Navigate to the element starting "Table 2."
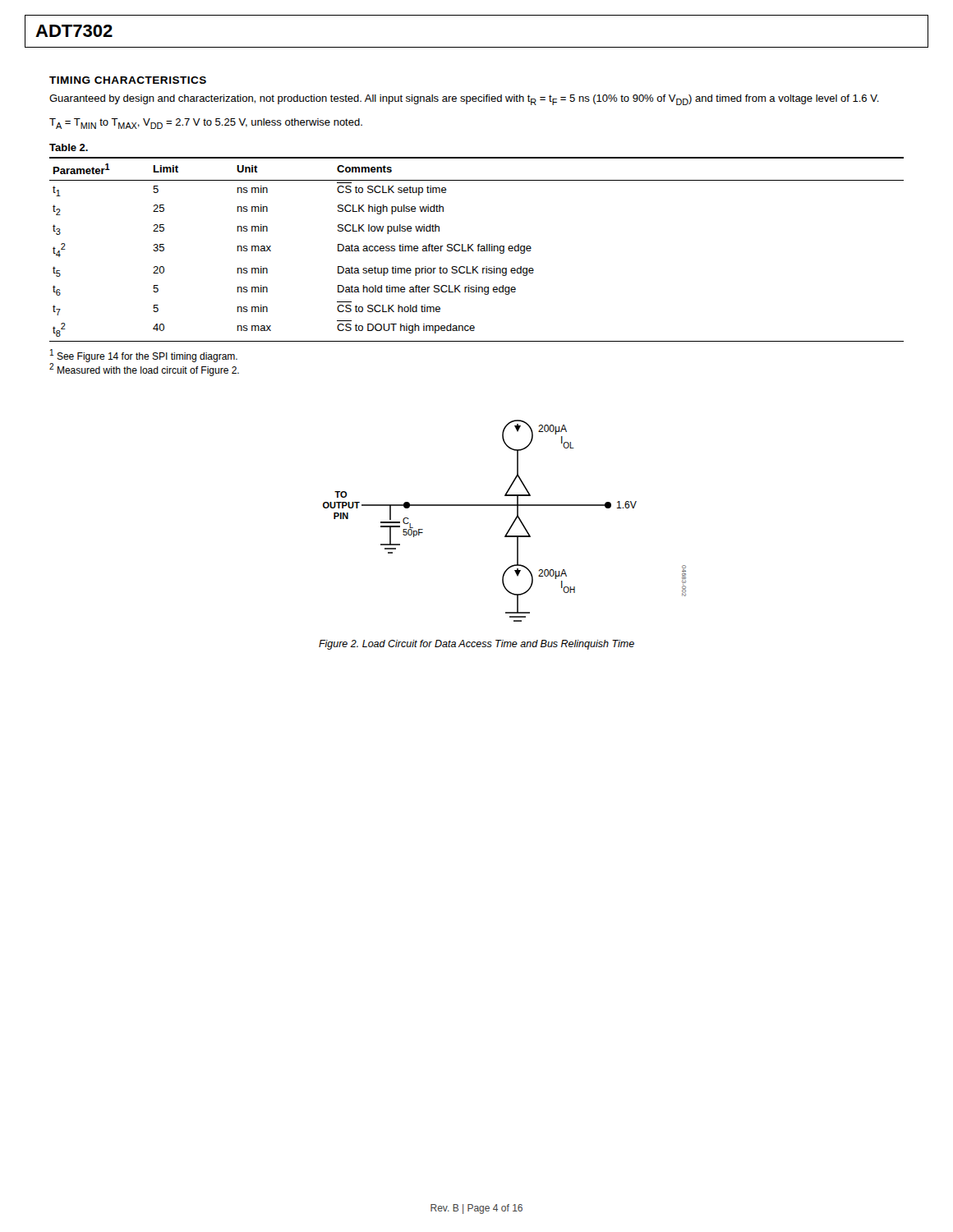This screenshot has width=953, height=1232. 69,147
